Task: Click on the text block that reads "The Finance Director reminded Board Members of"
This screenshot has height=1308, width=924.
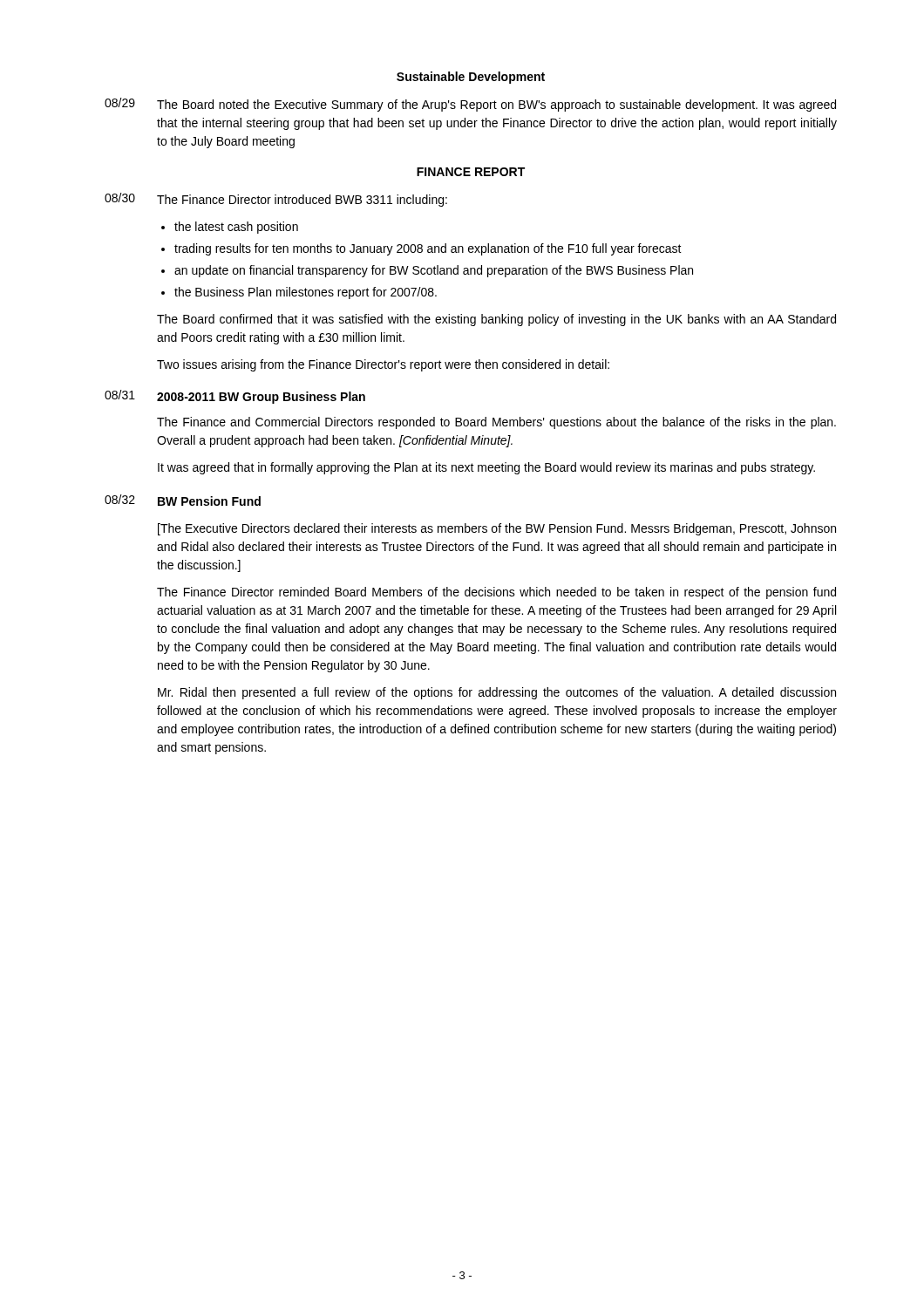Action: click(497, 629)
